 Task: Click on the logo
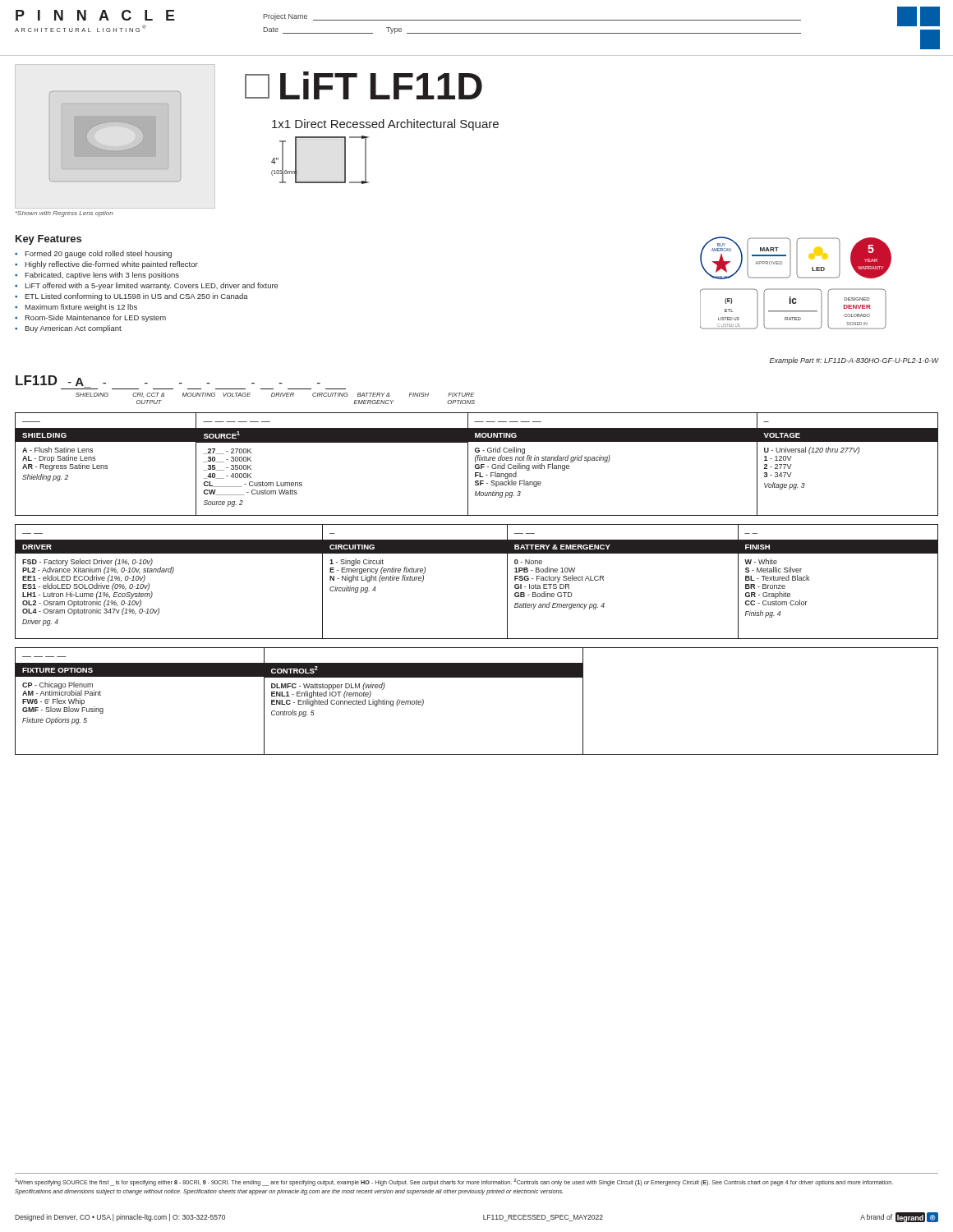pyautogui.click(x=819, y=284)
